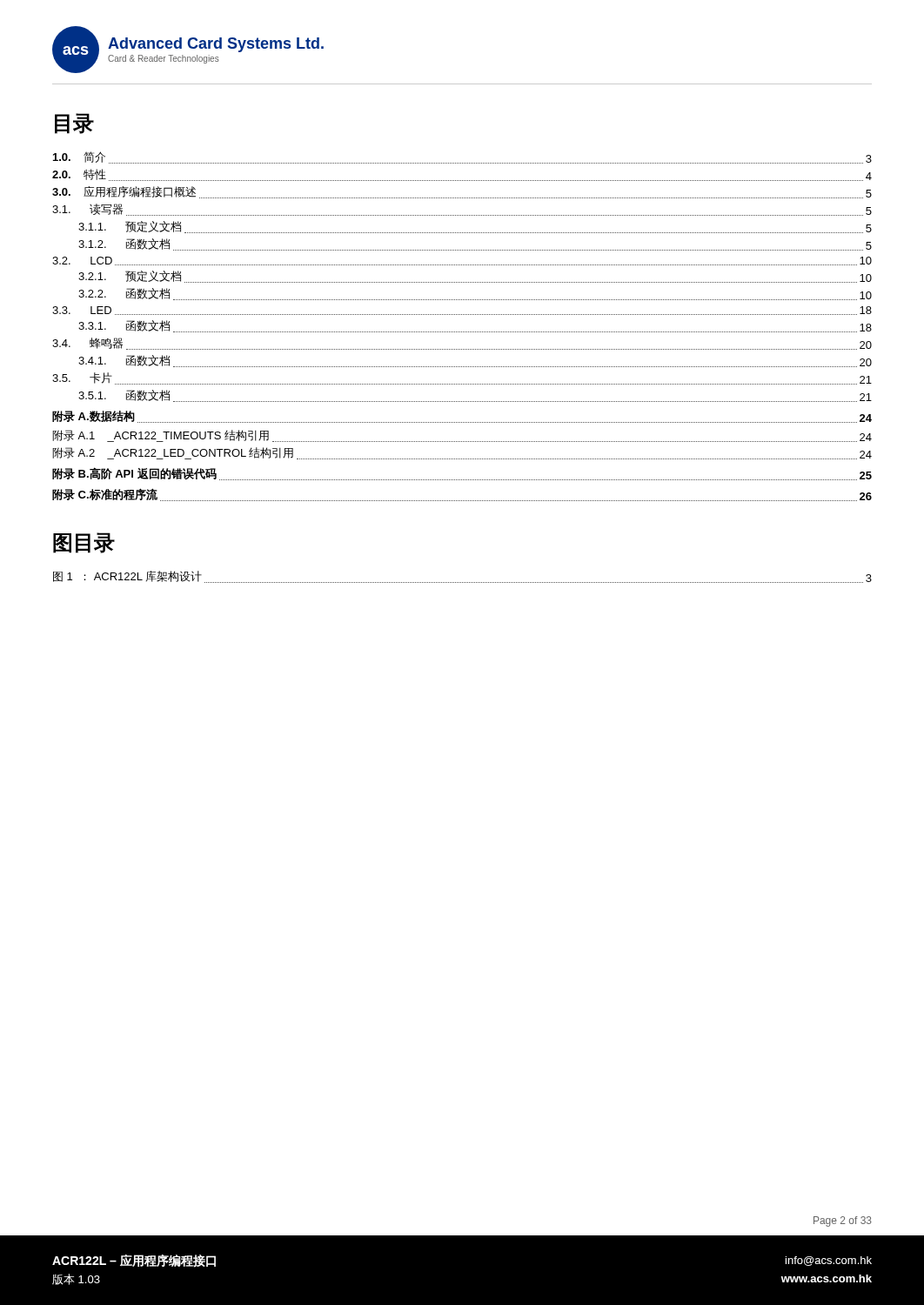This screenshot has width=924, height=1305.
Task: Point to the block starting "3.0. 应用程序编程接口概述 5"
Action: [x=462, y=192]
